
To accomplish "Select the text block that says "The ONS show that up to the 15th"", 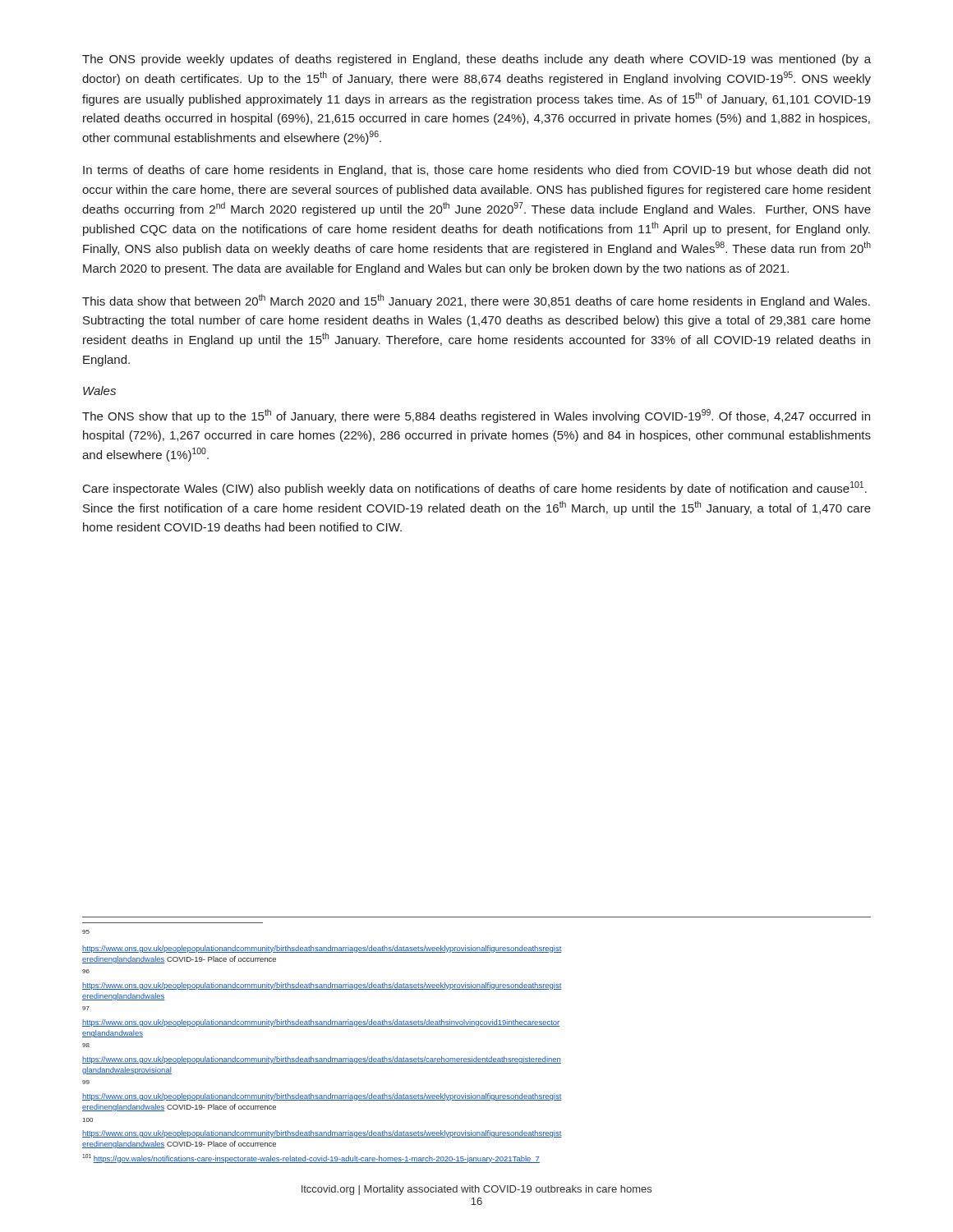I will point(476,434).
